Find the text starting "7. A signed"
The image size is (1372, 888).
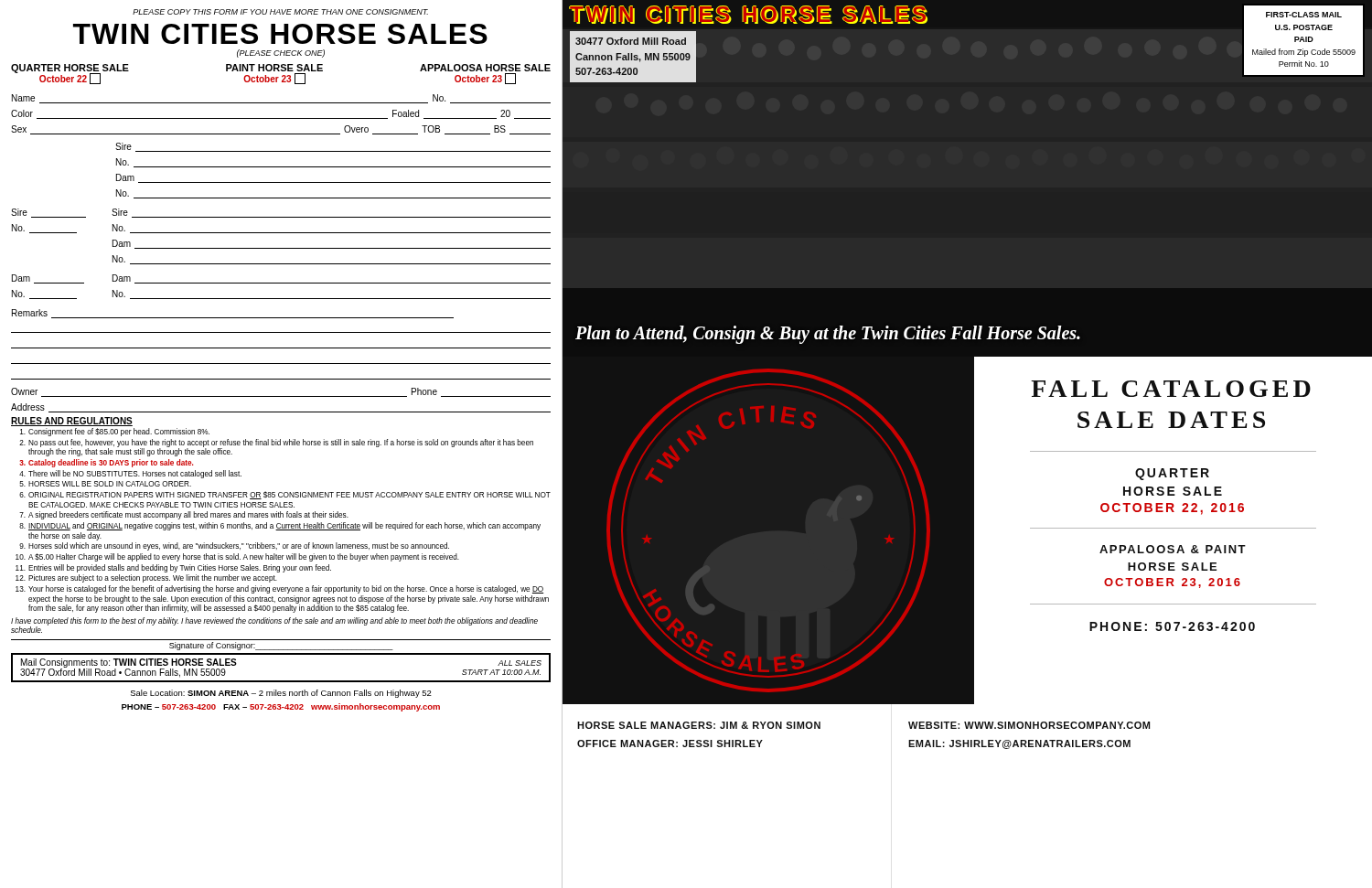click(x=180, y=516)
